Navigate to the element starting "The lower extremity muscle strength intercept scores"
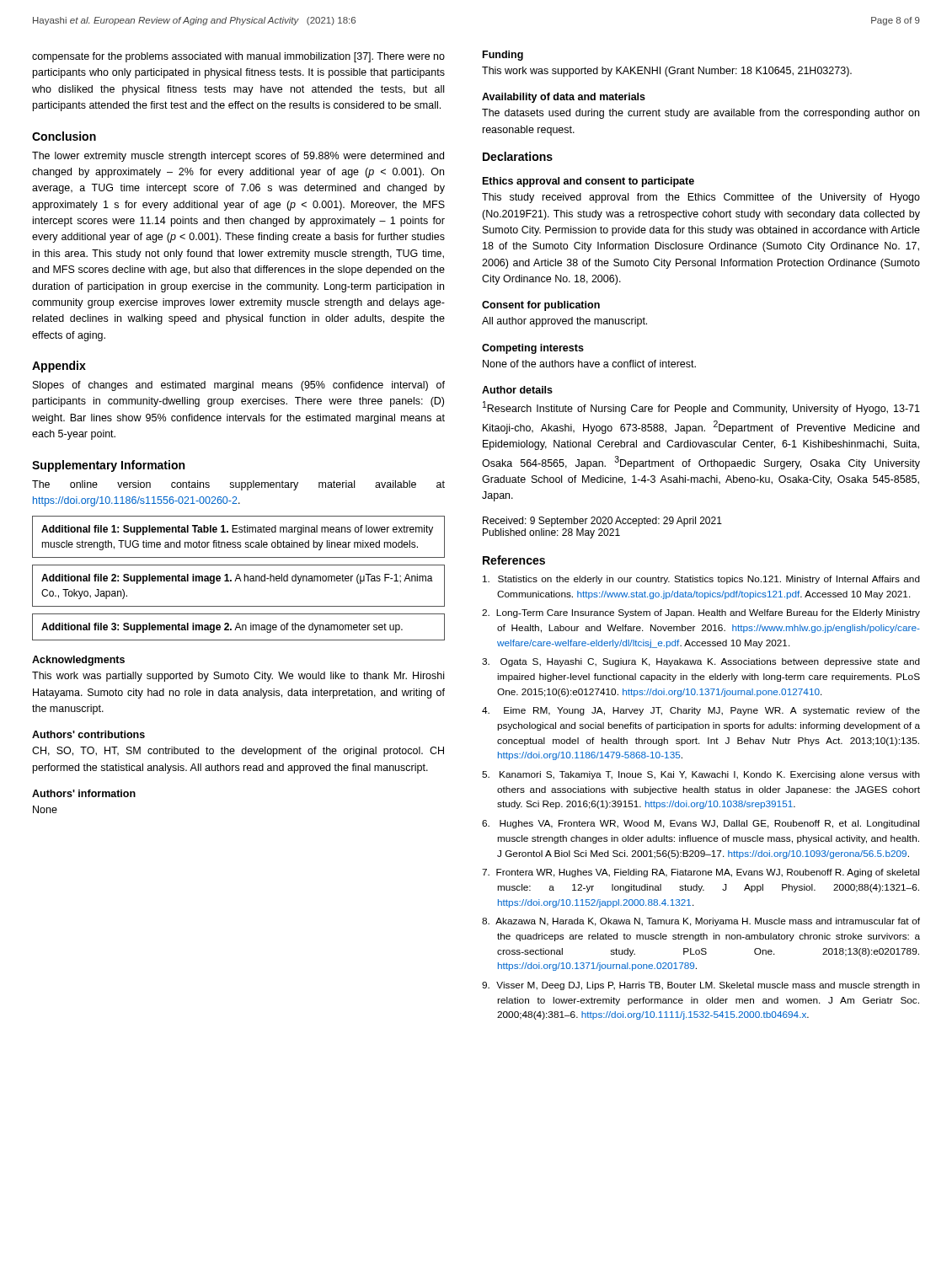Image resolution: width=952 pixels, height=1264 pixels. tap(238, 245)
